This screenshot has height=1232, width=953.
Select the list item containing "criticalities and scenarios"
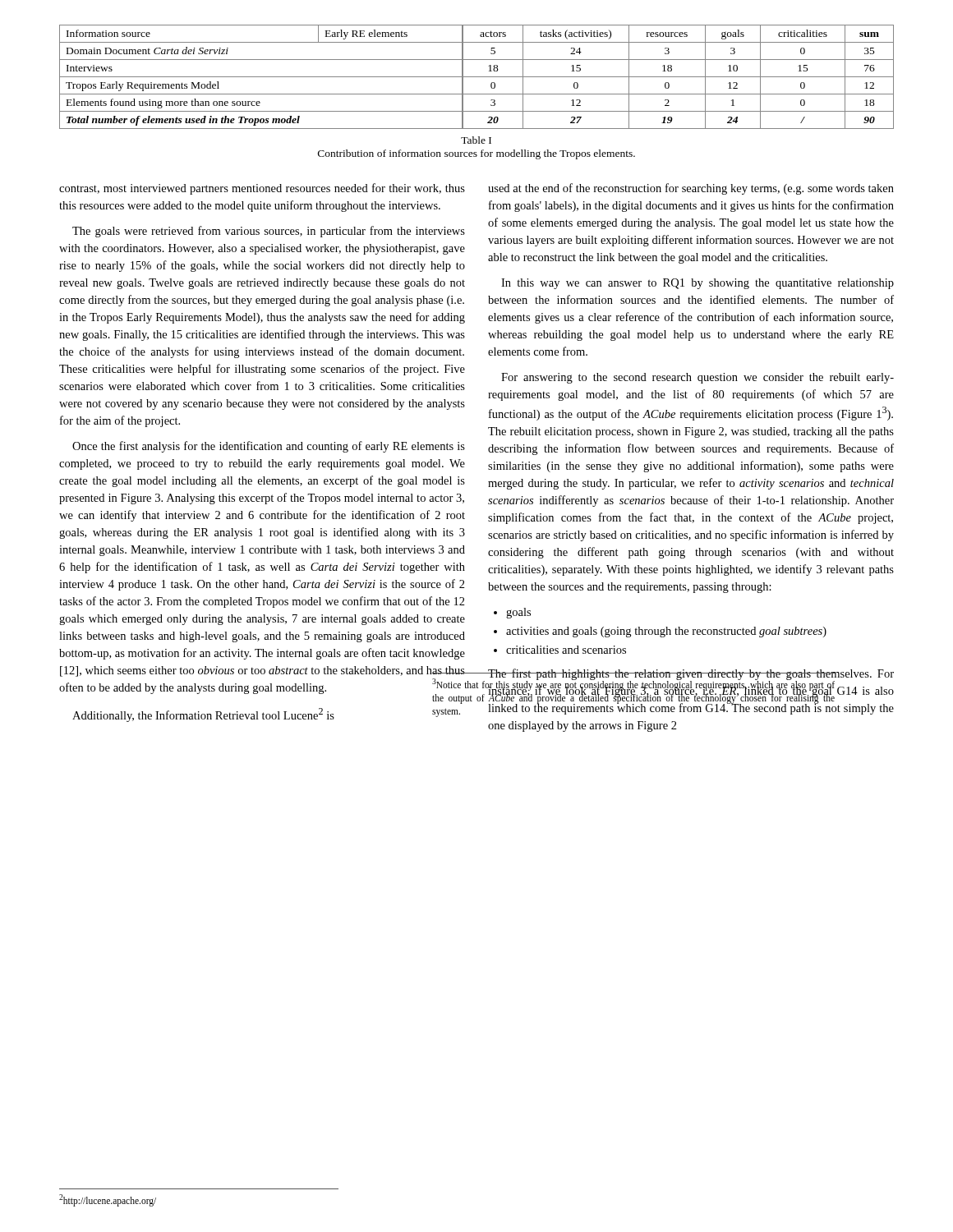point(566,650)
